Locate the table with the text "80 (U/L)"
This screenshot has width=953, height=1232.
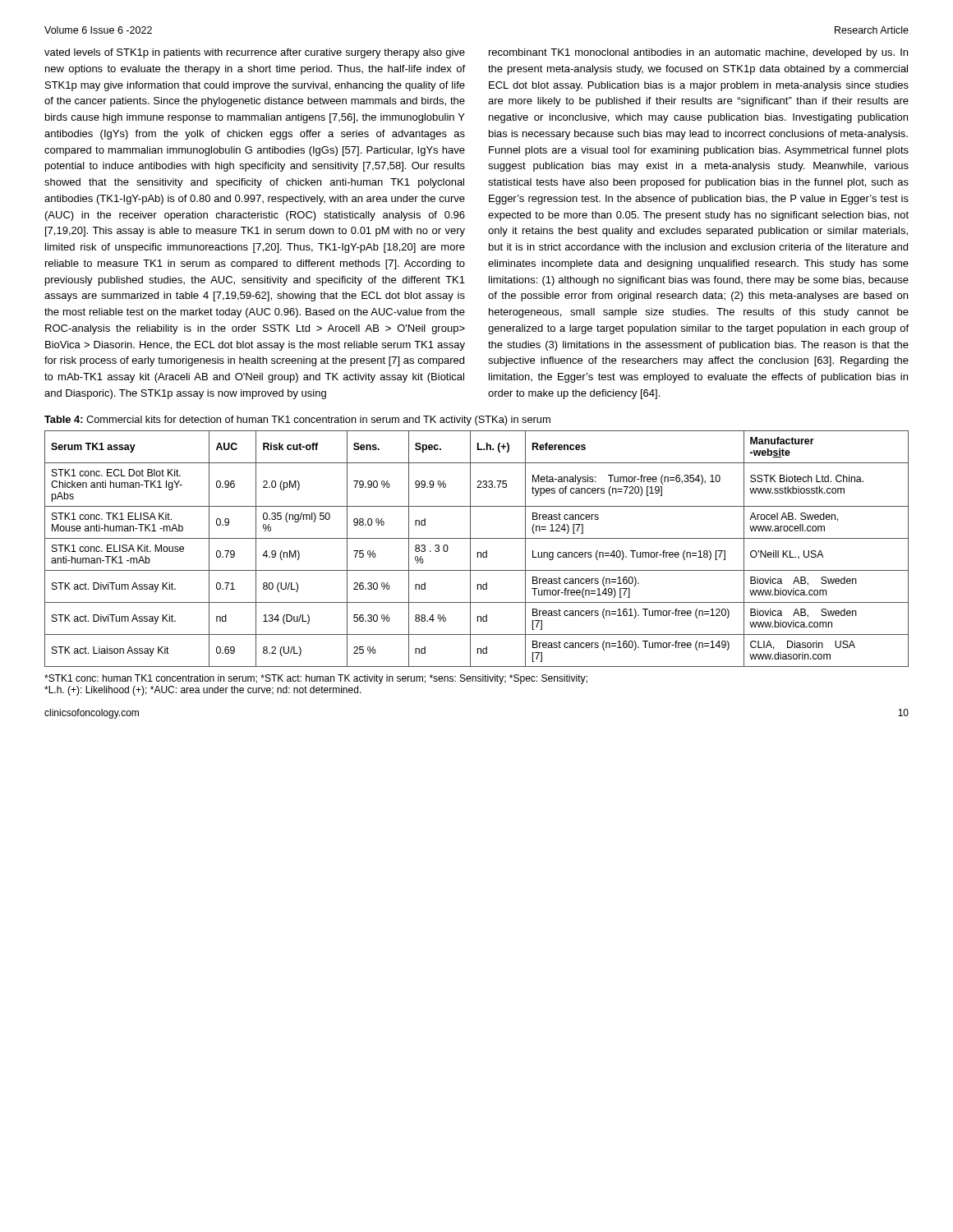[x=476, y=548]
